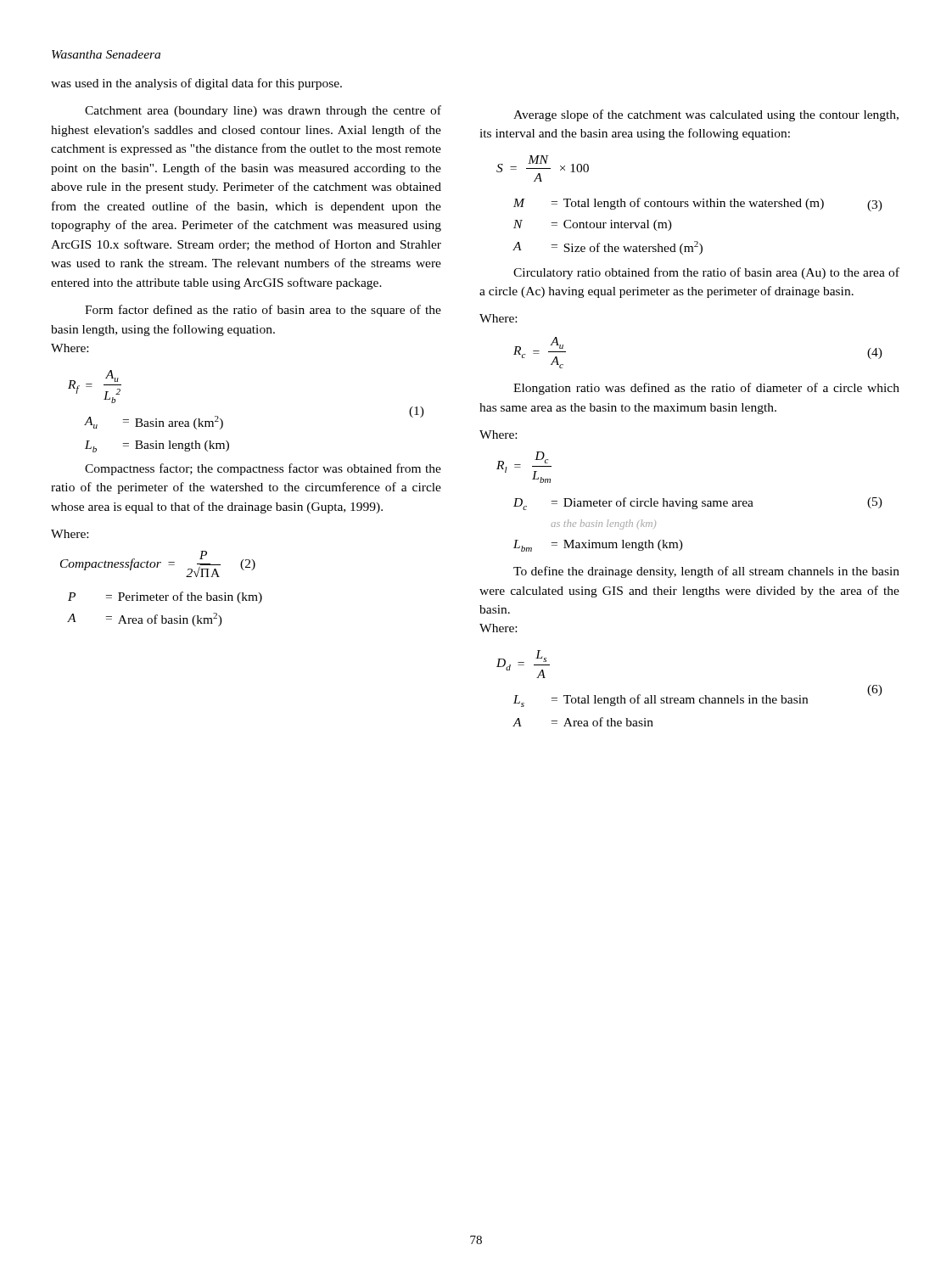Locate the region starting "Elongation ratio was defined as"
952x1273 pixels.
pyautogui.click(x=689, y=398)
